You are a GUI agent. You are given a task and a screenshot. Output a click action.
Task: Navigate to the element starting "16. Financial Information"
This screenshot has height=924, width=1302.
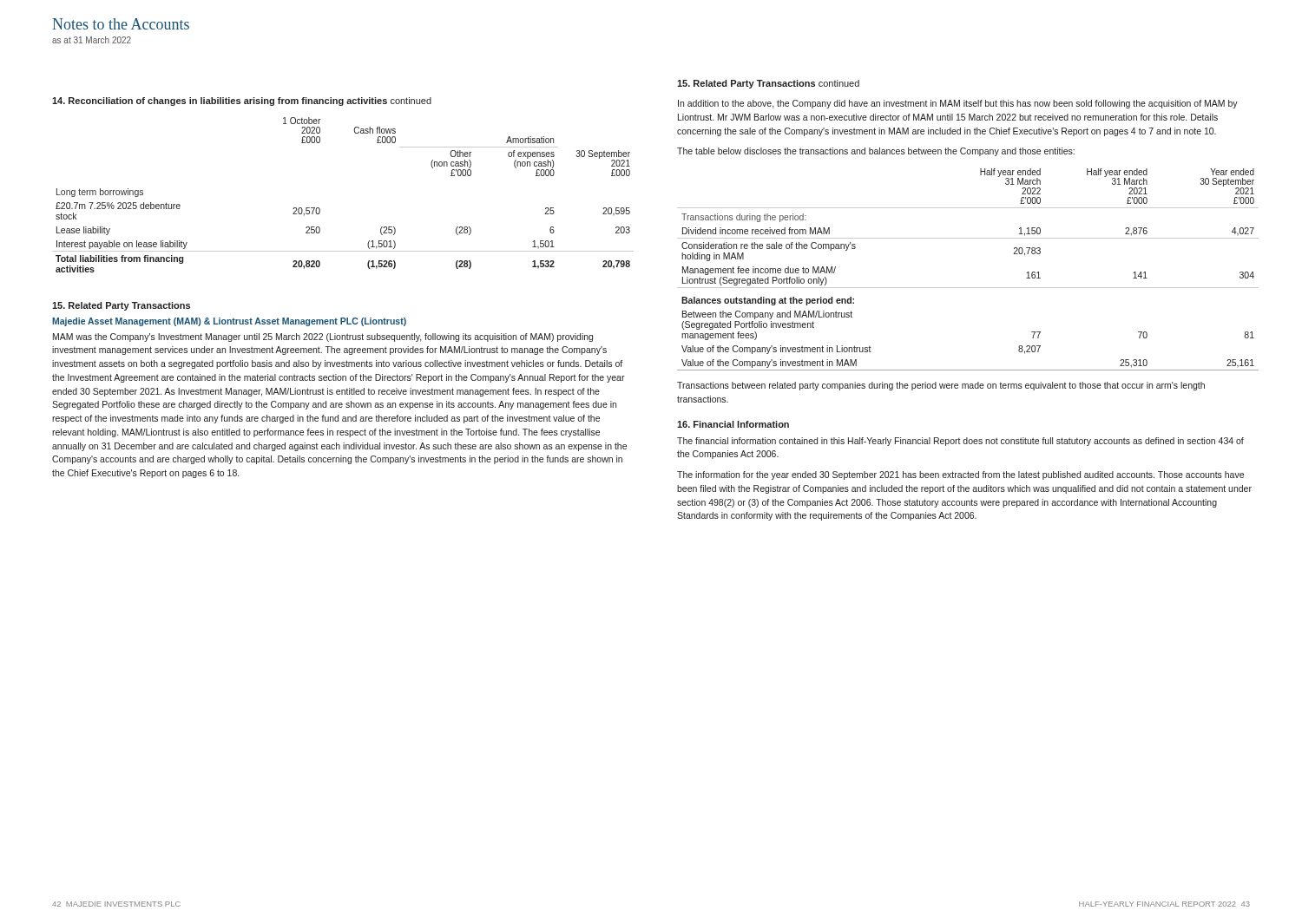pos(733,424)
